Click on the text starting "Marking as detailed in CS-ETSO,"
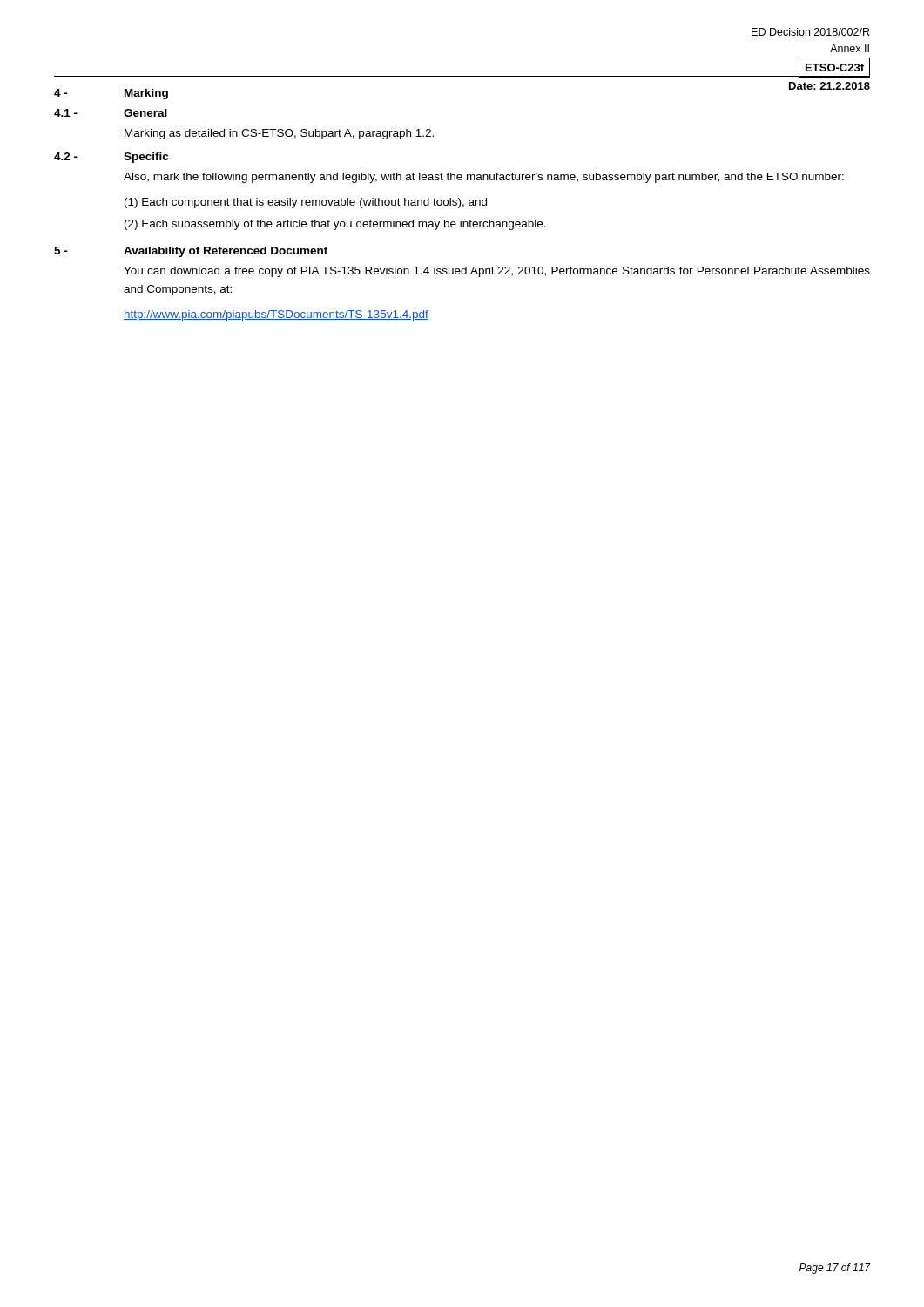Image resolution: width=924 pixels, height=1307 pixels. click(x=279, y=133)
